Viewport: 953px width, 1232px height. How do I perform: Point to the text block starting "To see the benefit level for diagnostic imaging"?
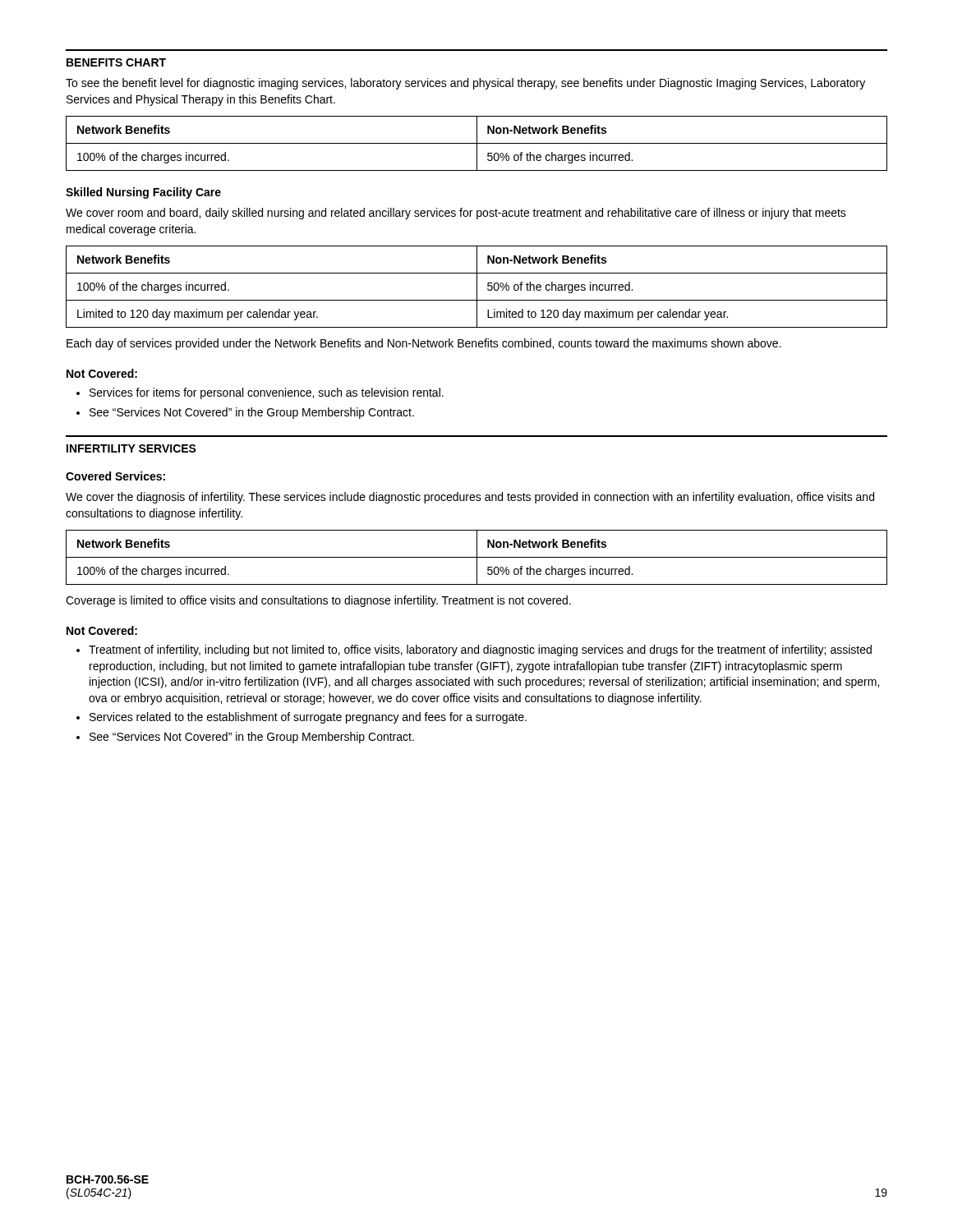click(x=476, y=92)
